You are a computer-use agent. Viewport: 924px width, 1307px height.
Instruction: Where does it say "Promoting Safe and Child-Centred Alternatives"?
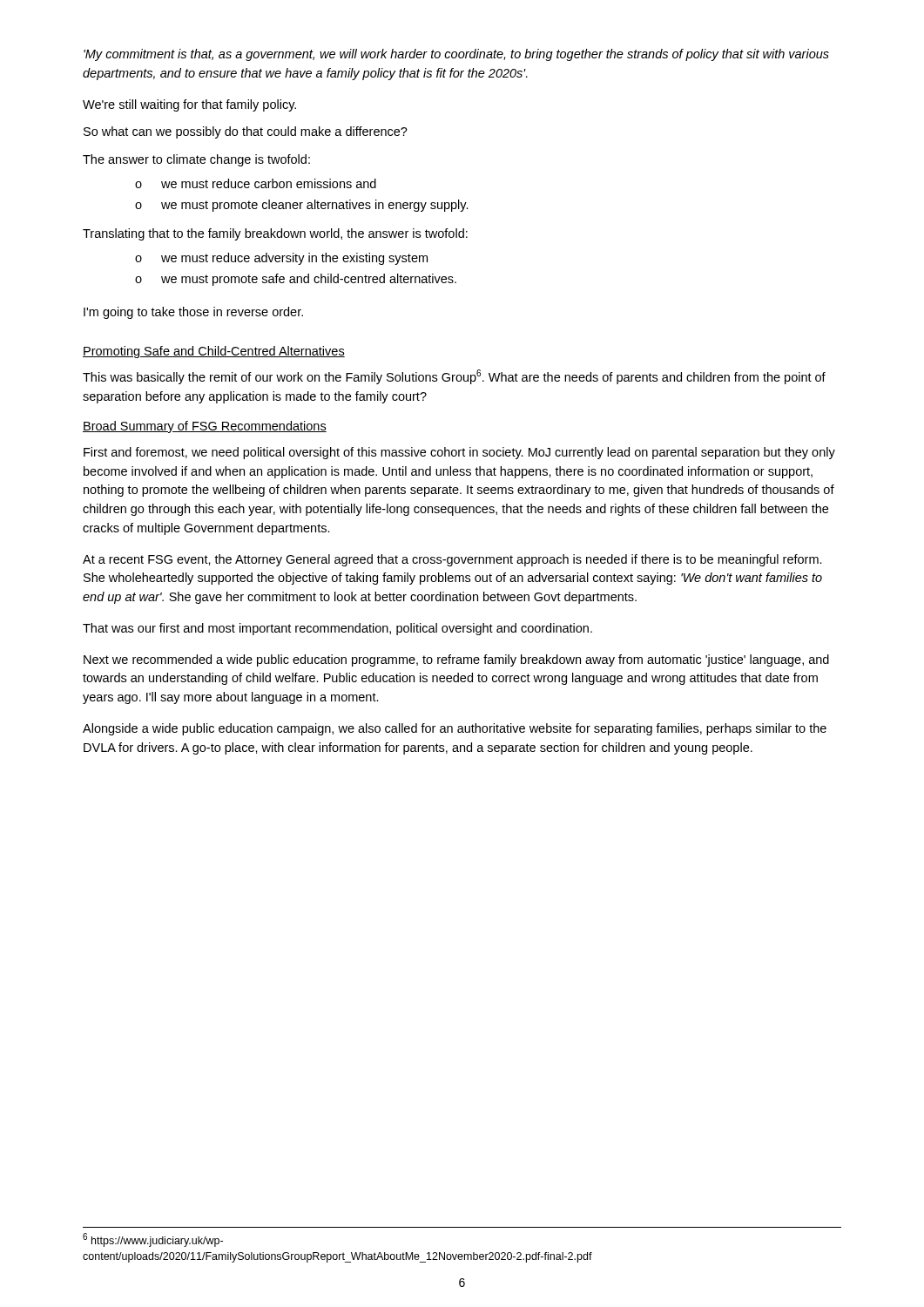click(214, 351)
